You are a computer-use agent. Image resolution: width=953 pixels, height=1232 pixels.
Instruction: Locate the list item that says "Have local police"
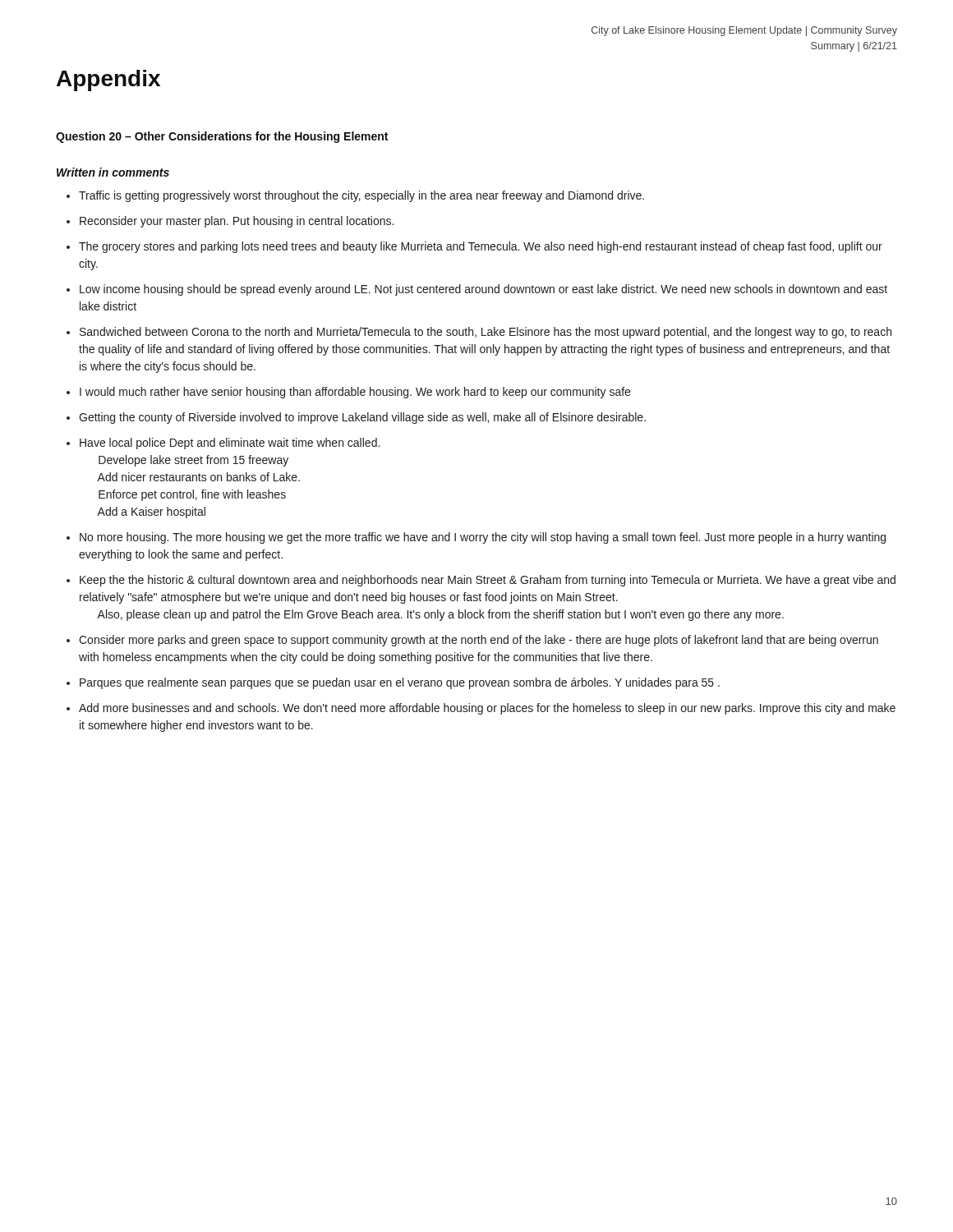pyautogui.click(x=230, y=477)
